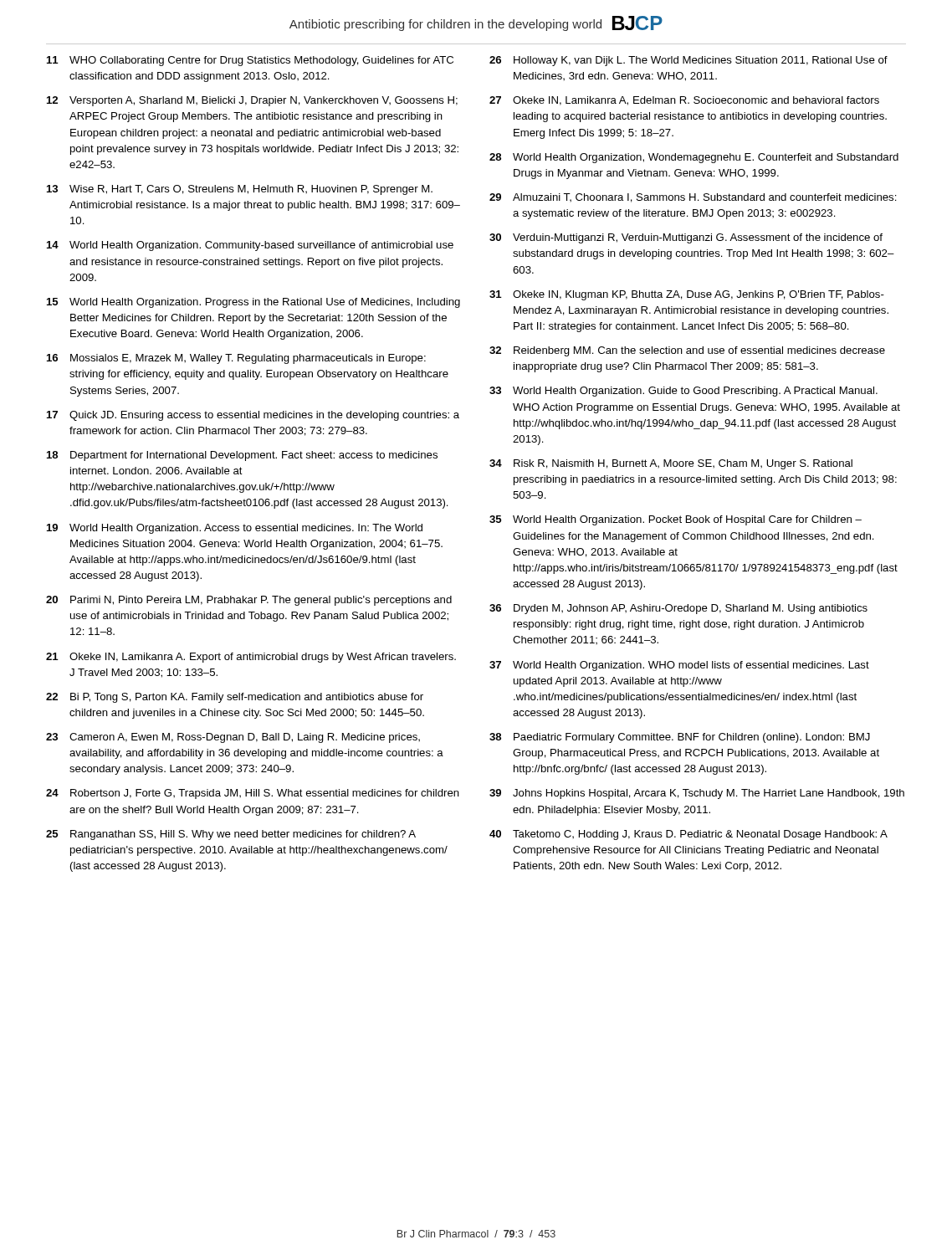Locate the list item that says "29 Almuzaini T, Choonara"
The image size is (952, 1255).
(698, 205)
